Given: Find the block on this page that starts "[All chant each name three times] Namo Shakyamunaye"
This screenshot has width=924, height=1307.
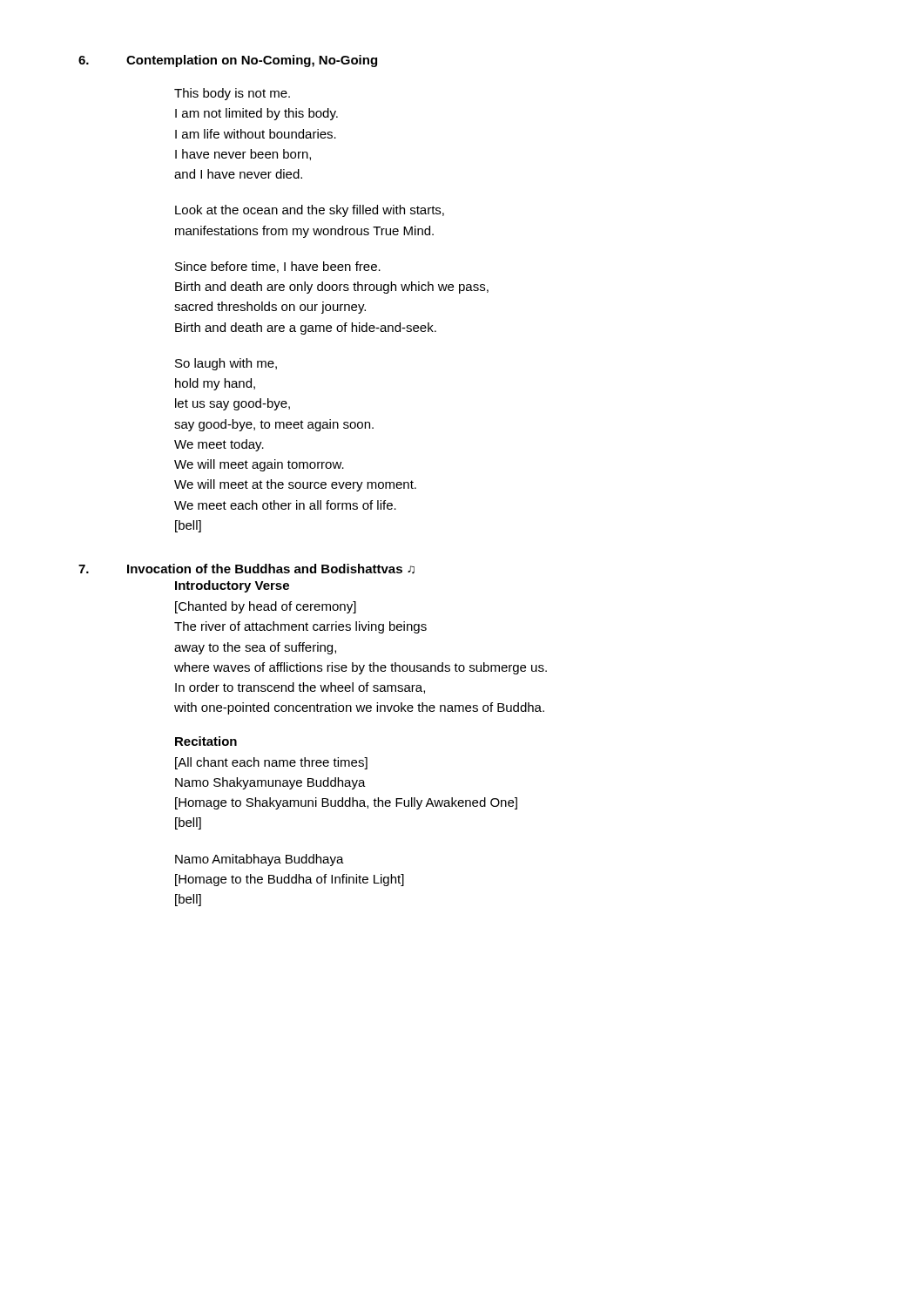Looking at the screenshot, I should coord(514,792).
